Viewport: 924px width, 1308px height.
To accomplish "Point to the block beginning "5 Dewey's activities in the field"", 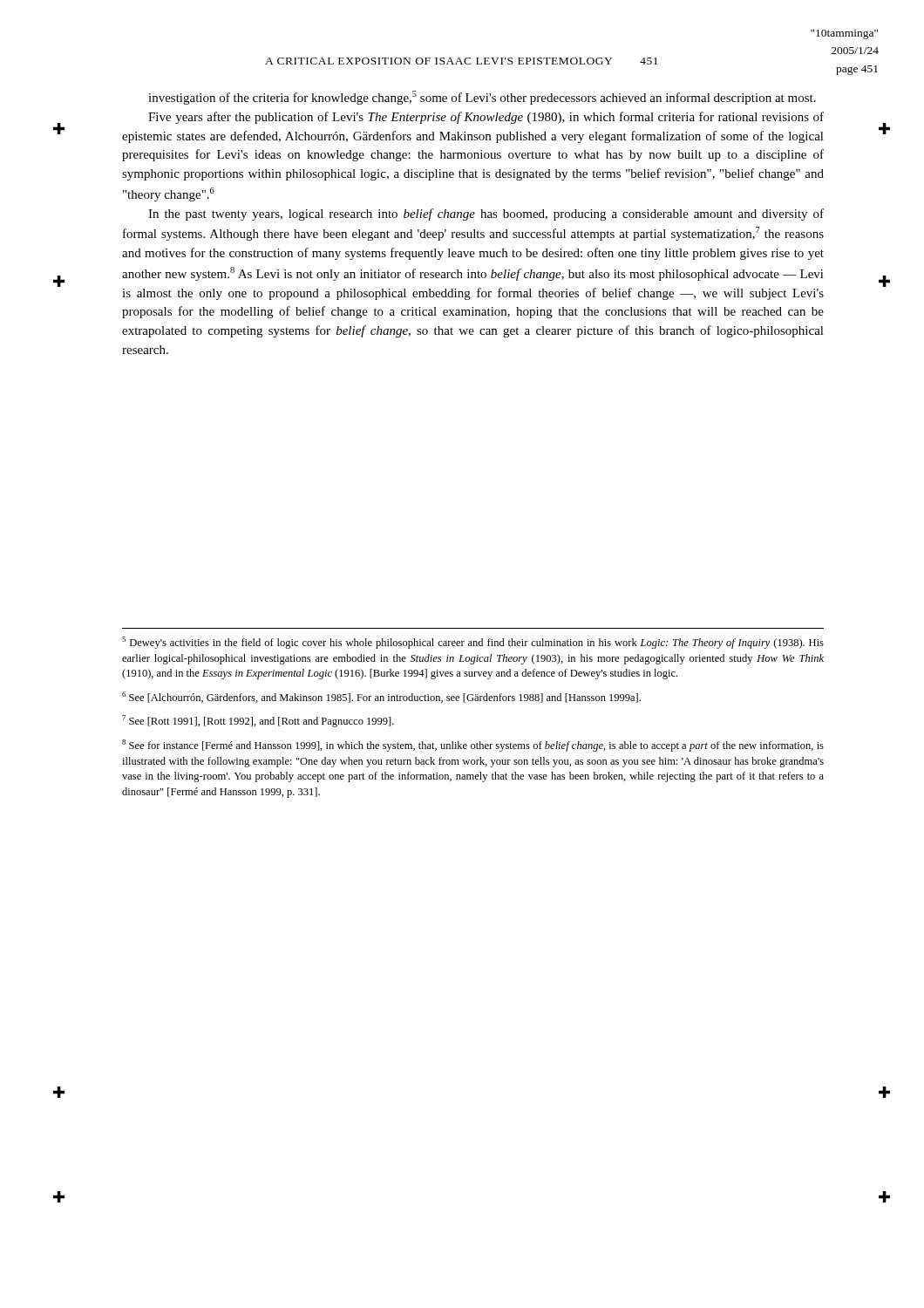I will [473, 657].
